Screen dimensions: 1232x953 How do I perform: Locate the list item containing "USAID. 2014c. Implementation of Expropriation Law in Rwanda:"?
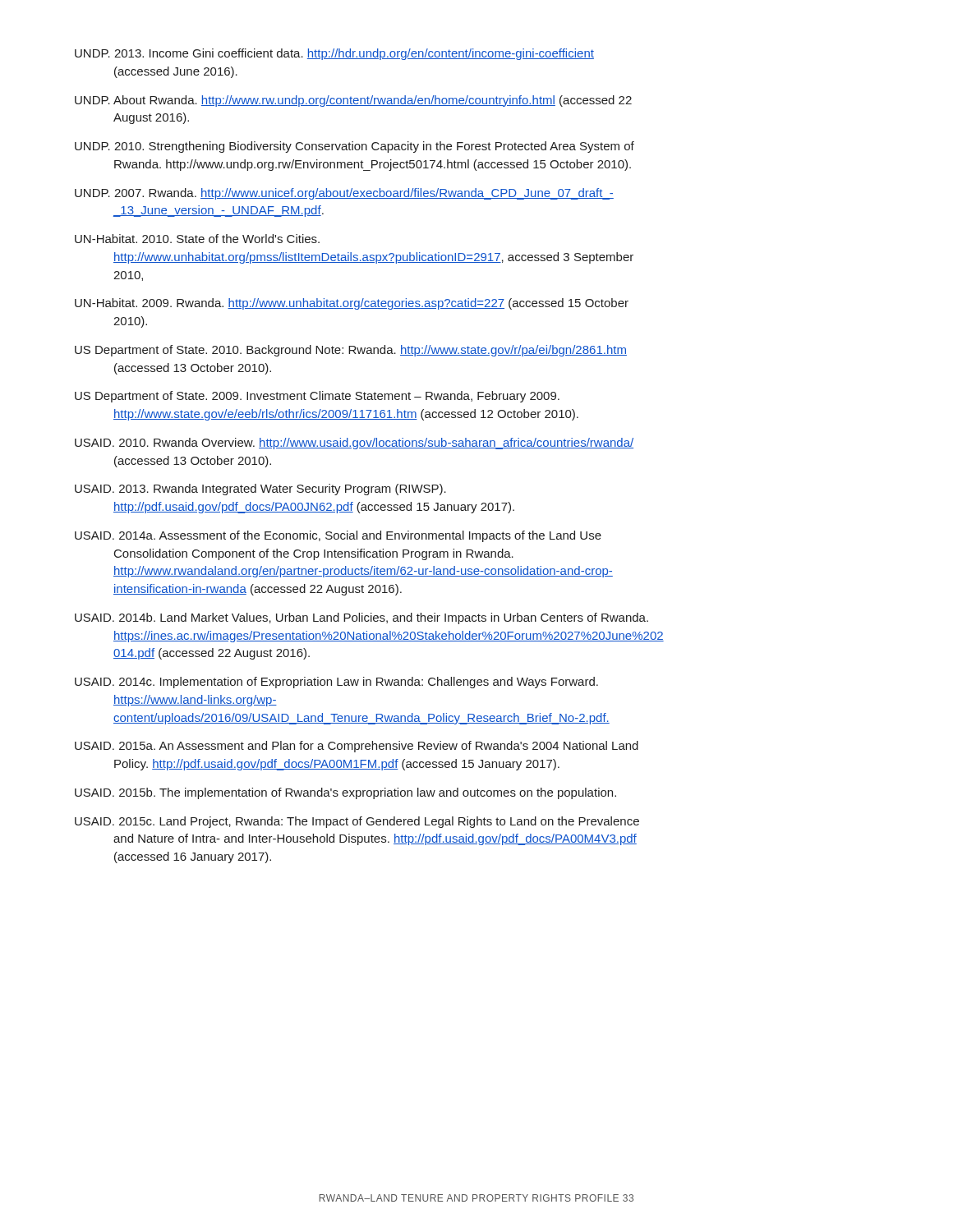point(476,699)
